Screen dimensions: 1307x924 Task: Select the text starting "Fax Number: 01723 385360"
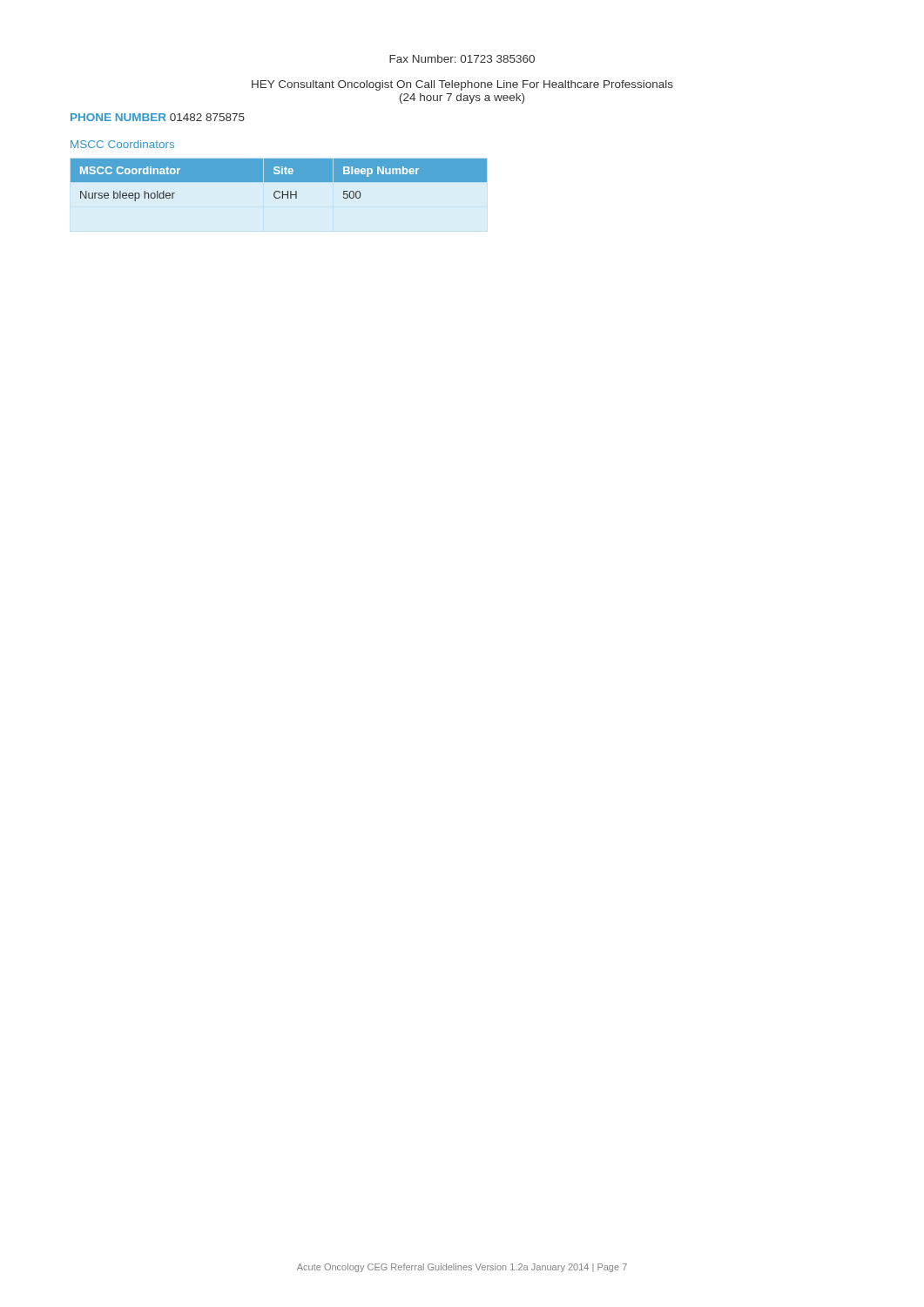tap(462, 59)
